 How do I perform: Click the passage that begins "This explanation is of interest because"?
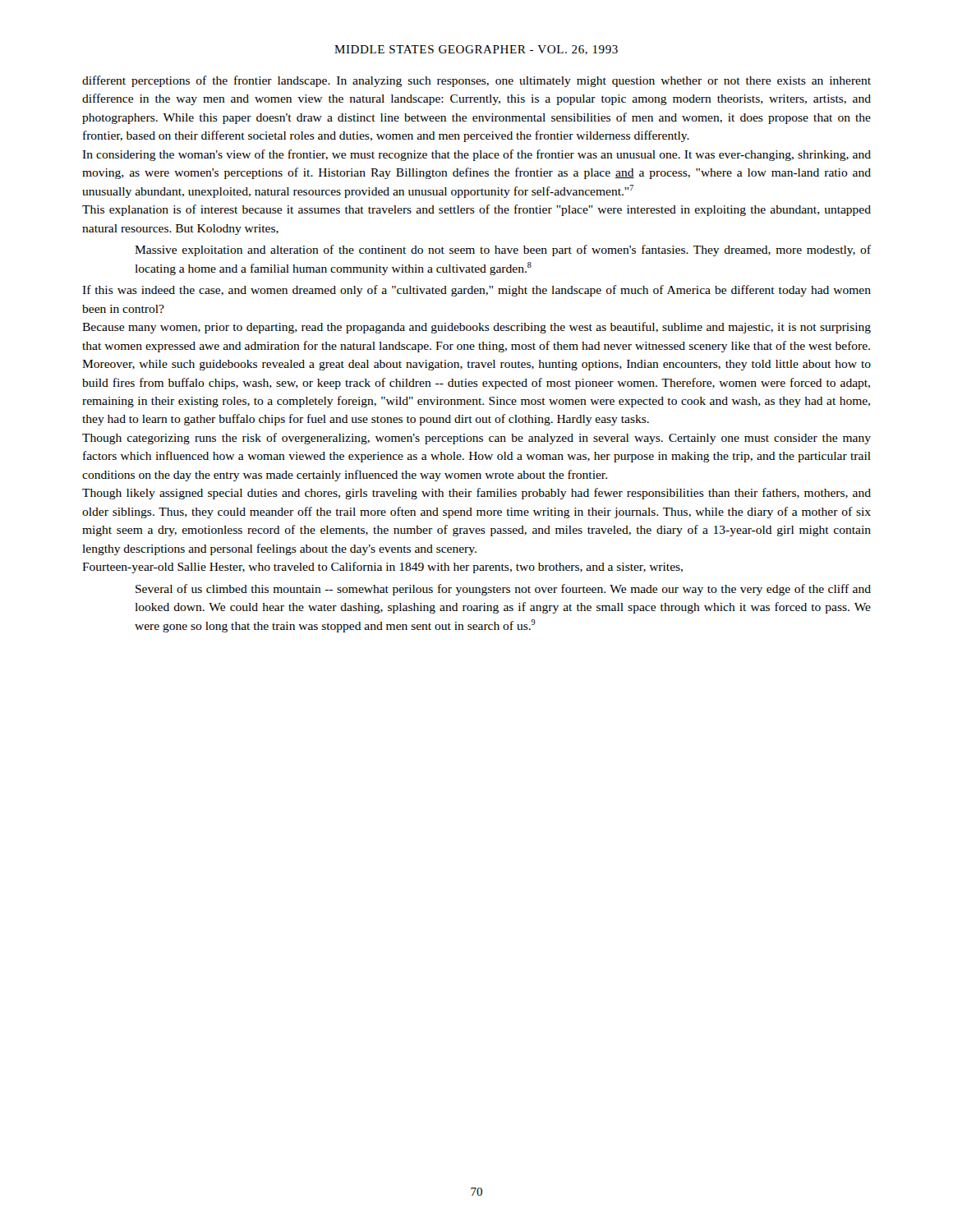click(476, 239)
